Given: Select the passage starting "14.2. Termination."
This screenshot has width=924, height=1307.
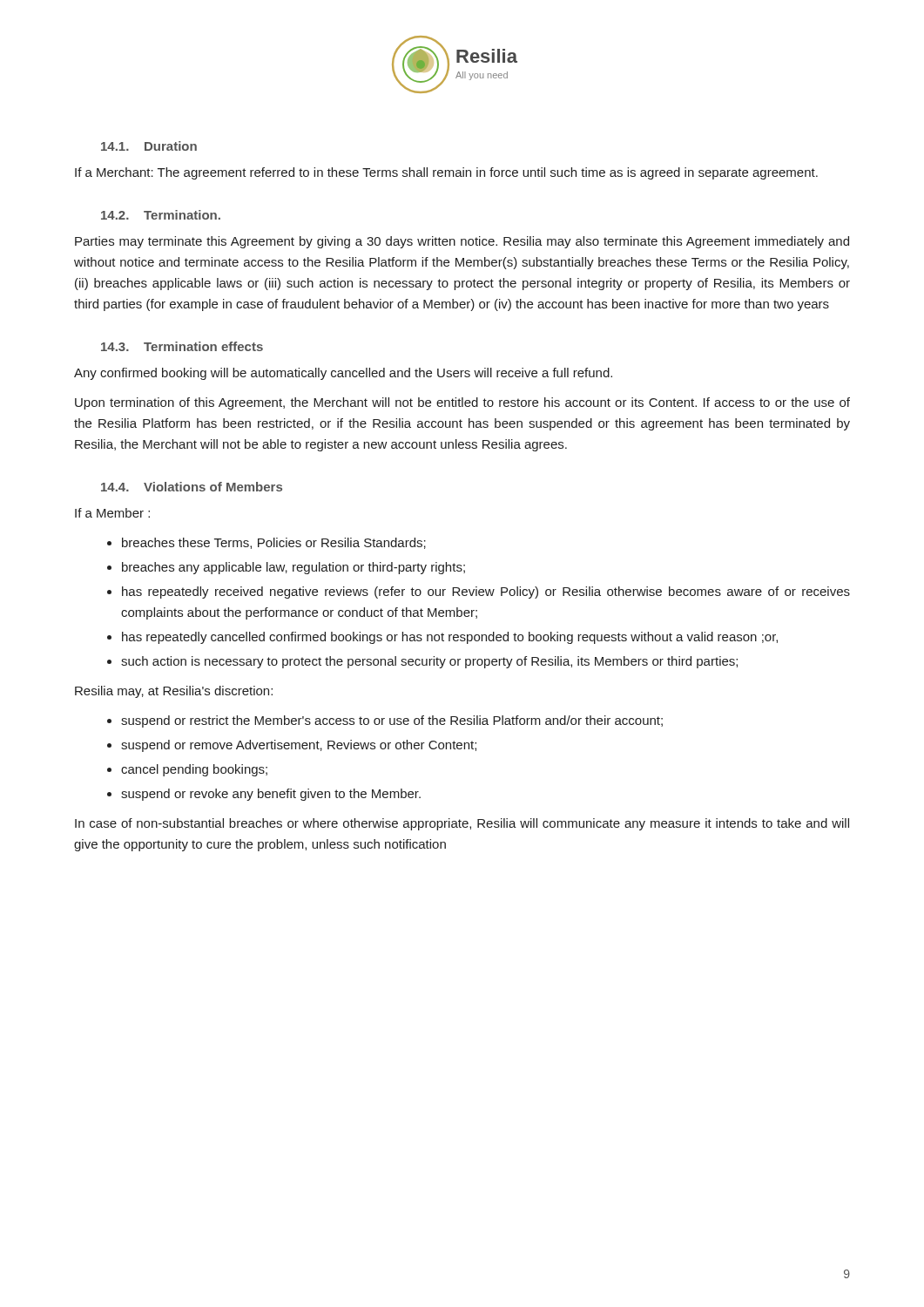Looking at the screenshot, I should pyautogui.click(x=161, y=215).
